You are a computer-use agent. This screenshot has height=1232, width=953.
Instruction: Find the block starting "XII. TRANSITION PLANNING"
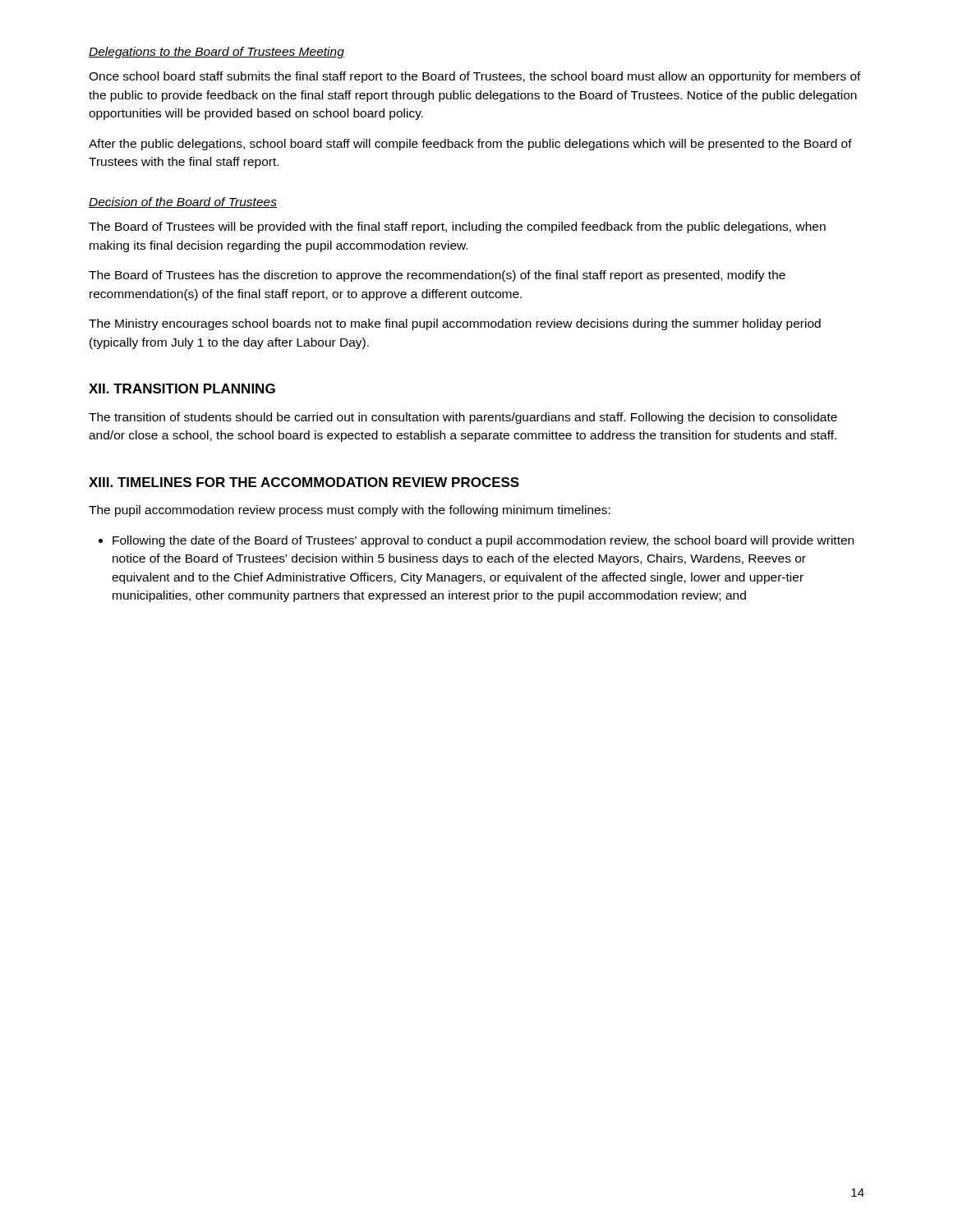point(182,388)
